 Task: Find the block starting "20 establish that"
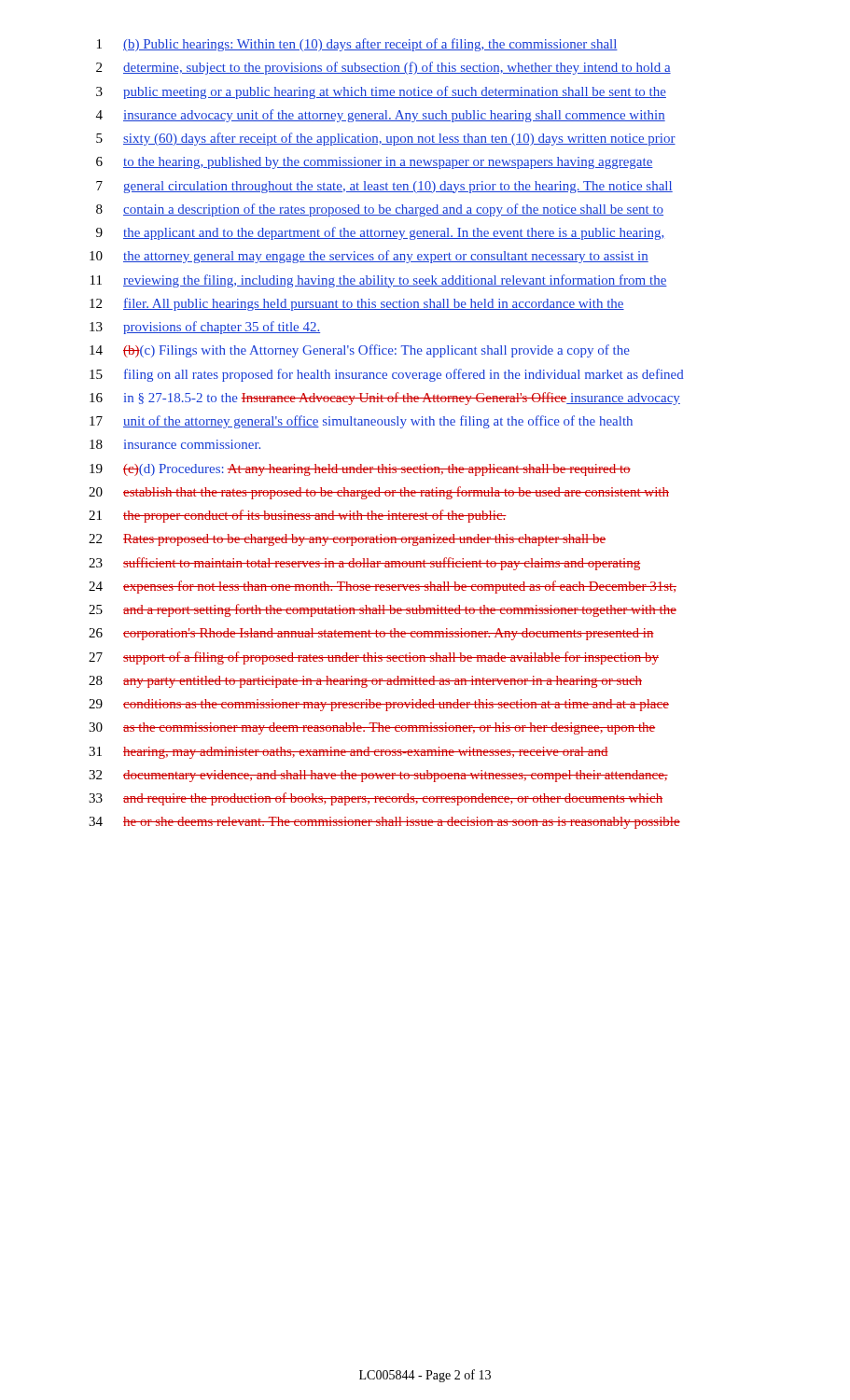[x=425, y=492]
